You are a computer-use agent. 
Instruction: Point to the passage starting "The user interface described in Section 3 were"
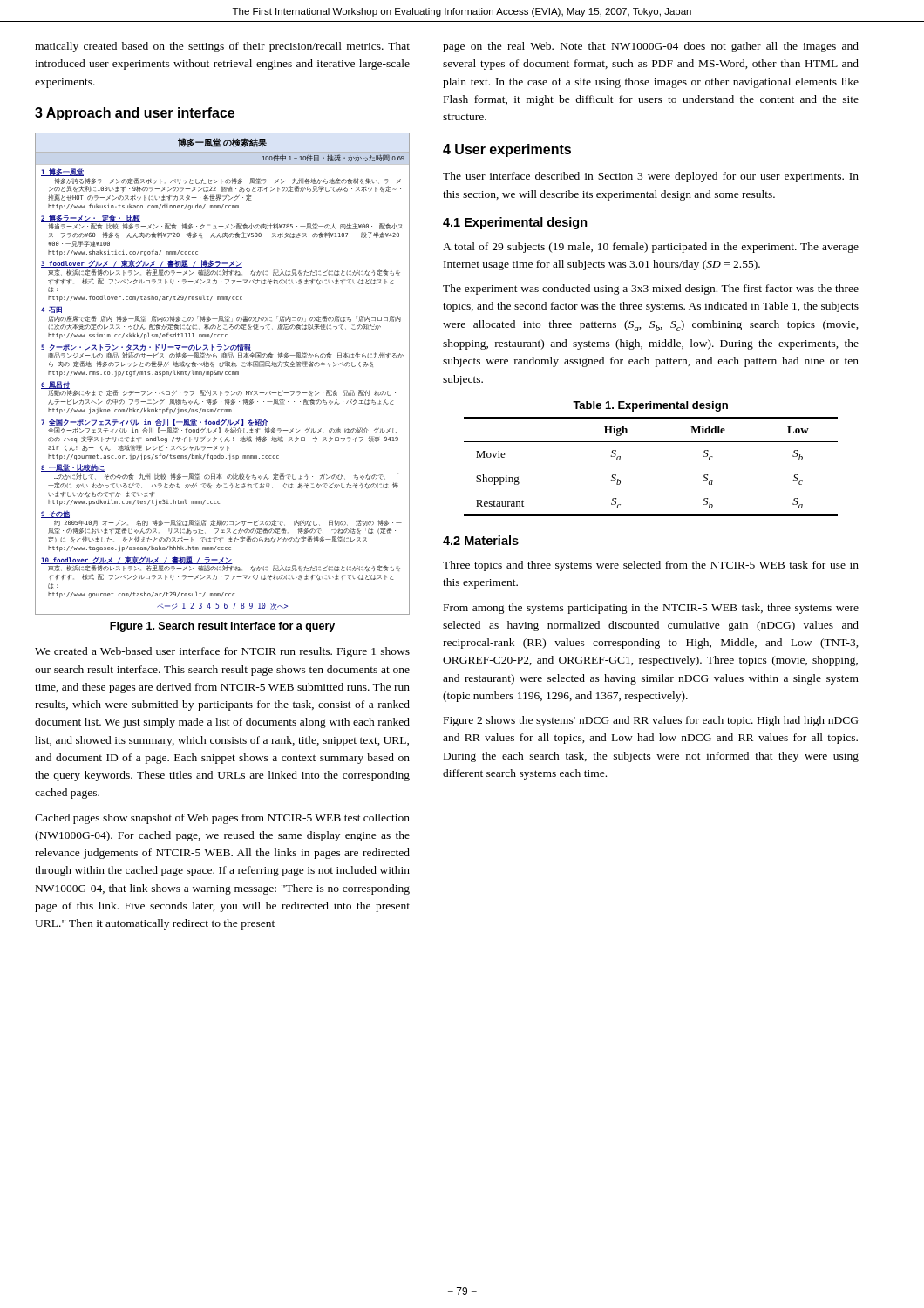651,185
